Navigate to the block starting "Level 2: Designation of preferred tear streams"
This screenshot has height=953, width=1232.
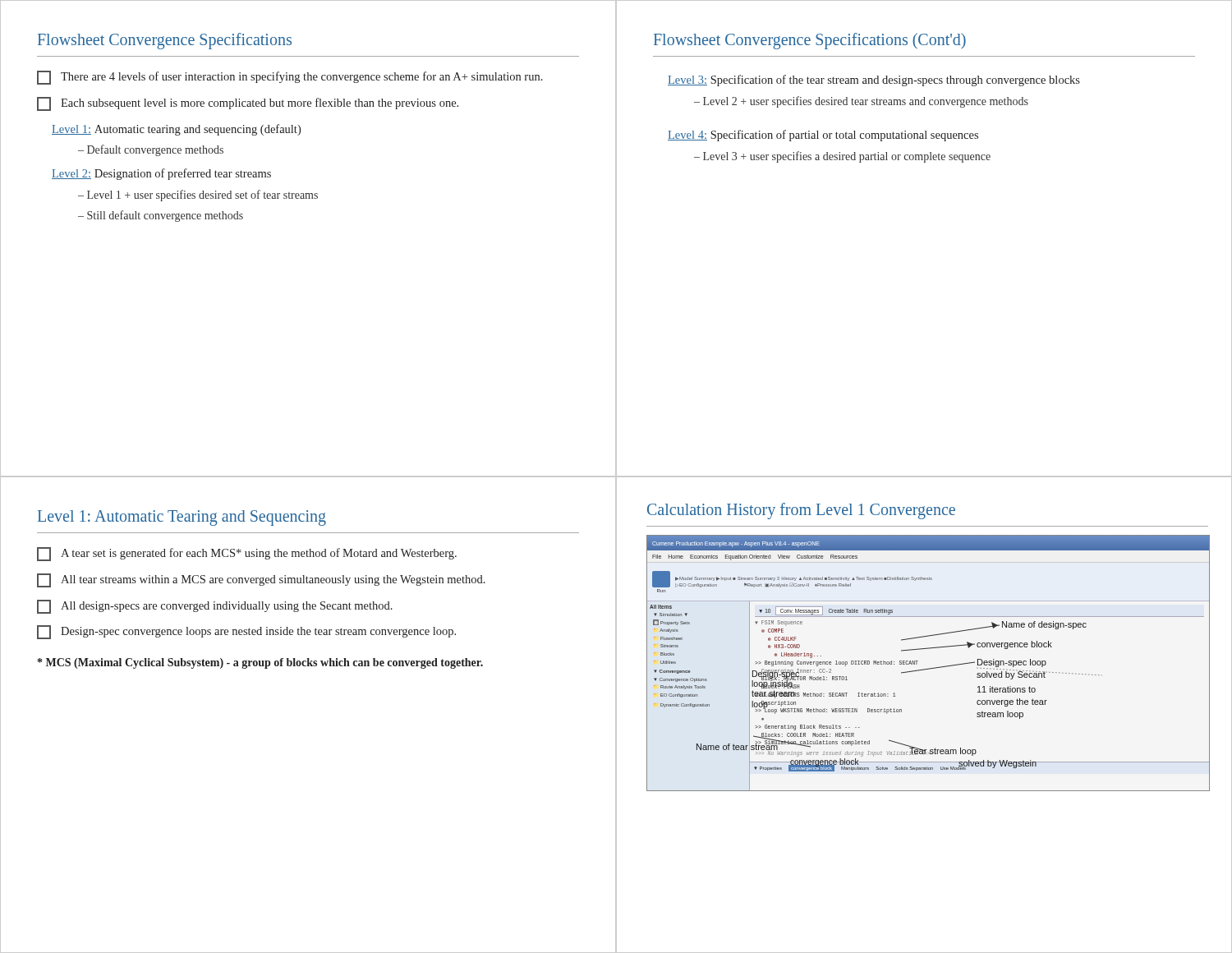(x=315, y=195)
